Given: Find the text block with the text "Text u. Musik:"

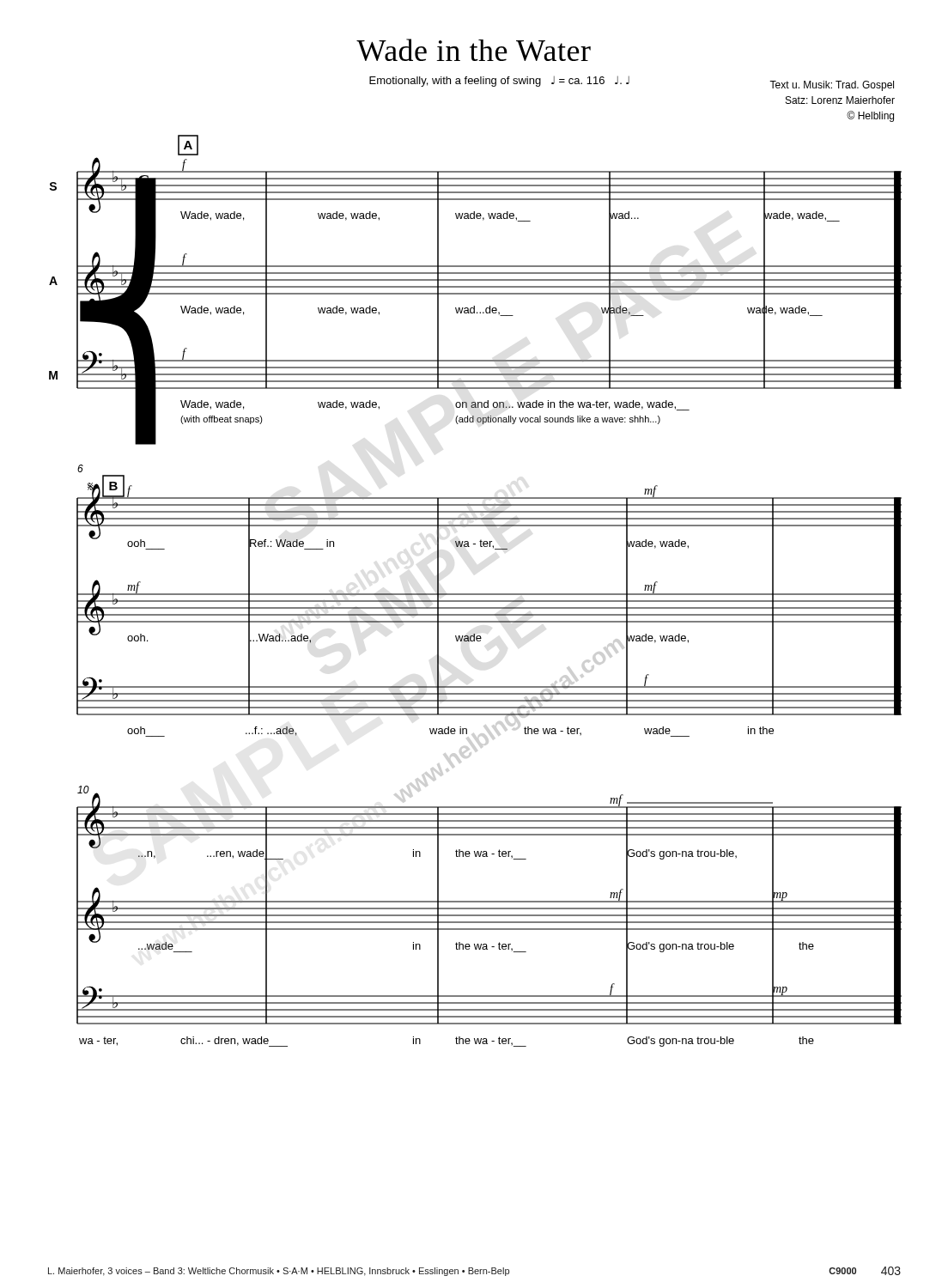Looking at the screenshot, I should tap(832, 100).
